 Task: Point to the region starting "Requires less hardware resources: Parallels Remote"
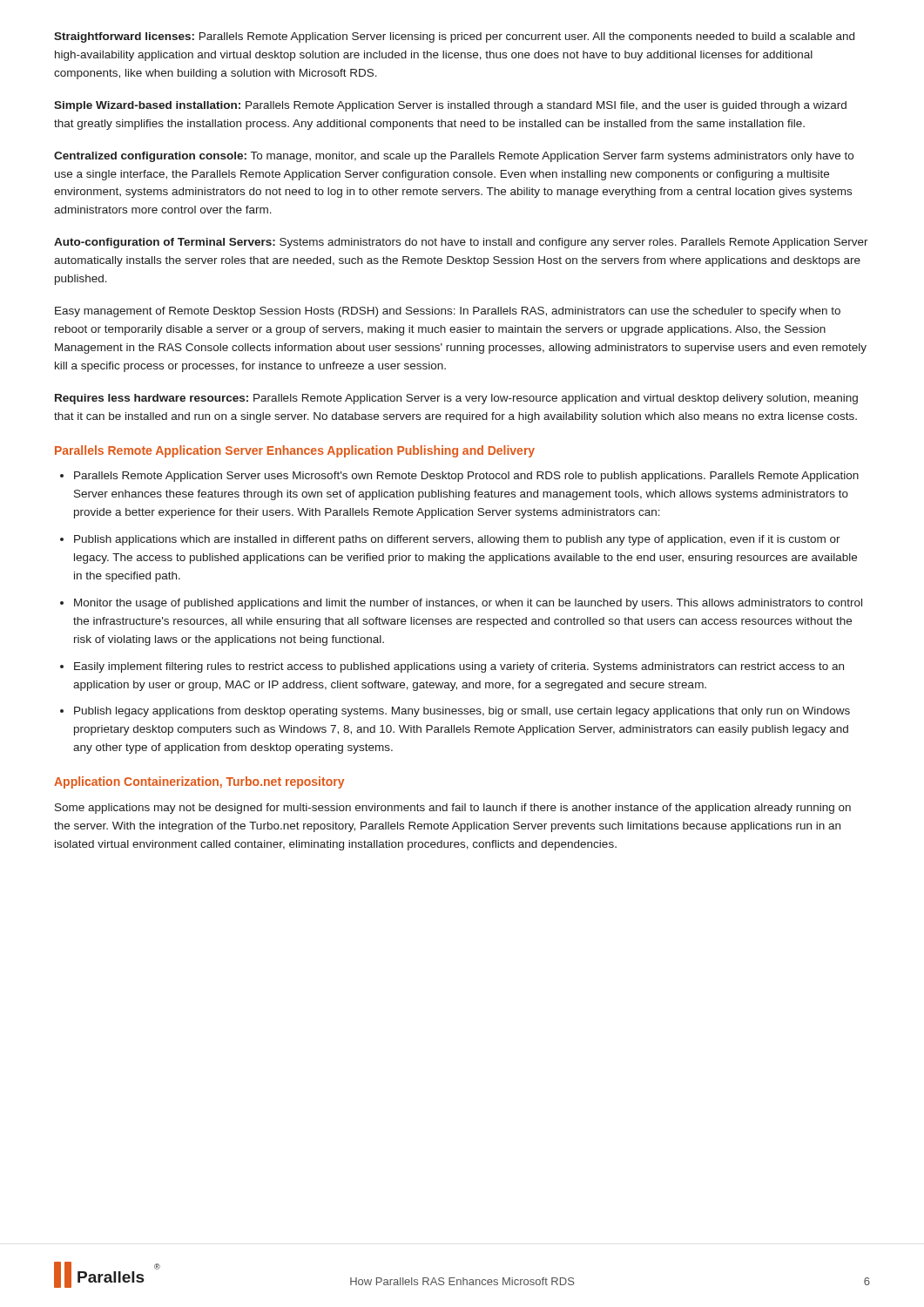point(462,407)
